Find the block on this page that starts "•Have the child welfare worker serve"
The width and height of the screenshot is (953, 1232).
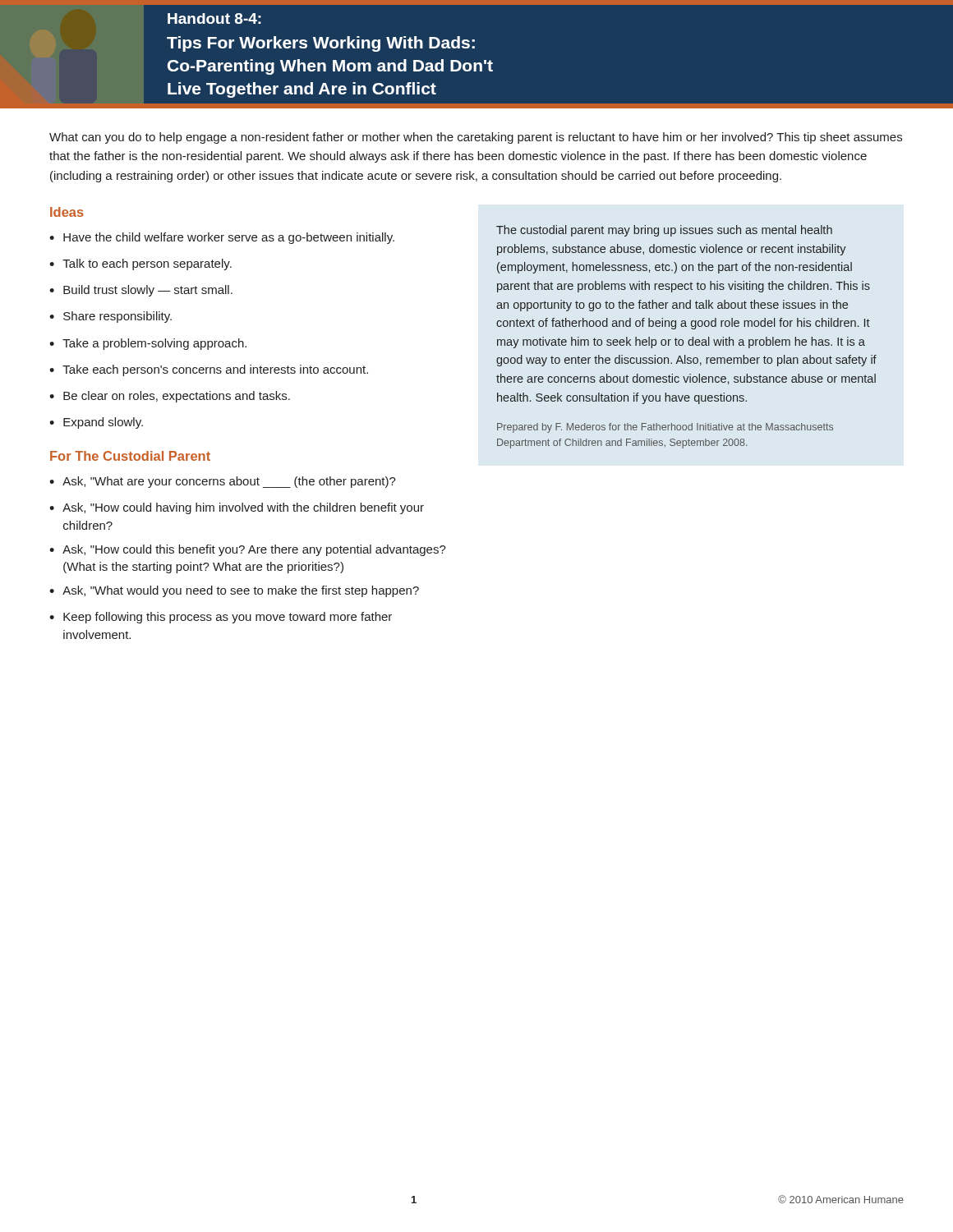[222, 239]
